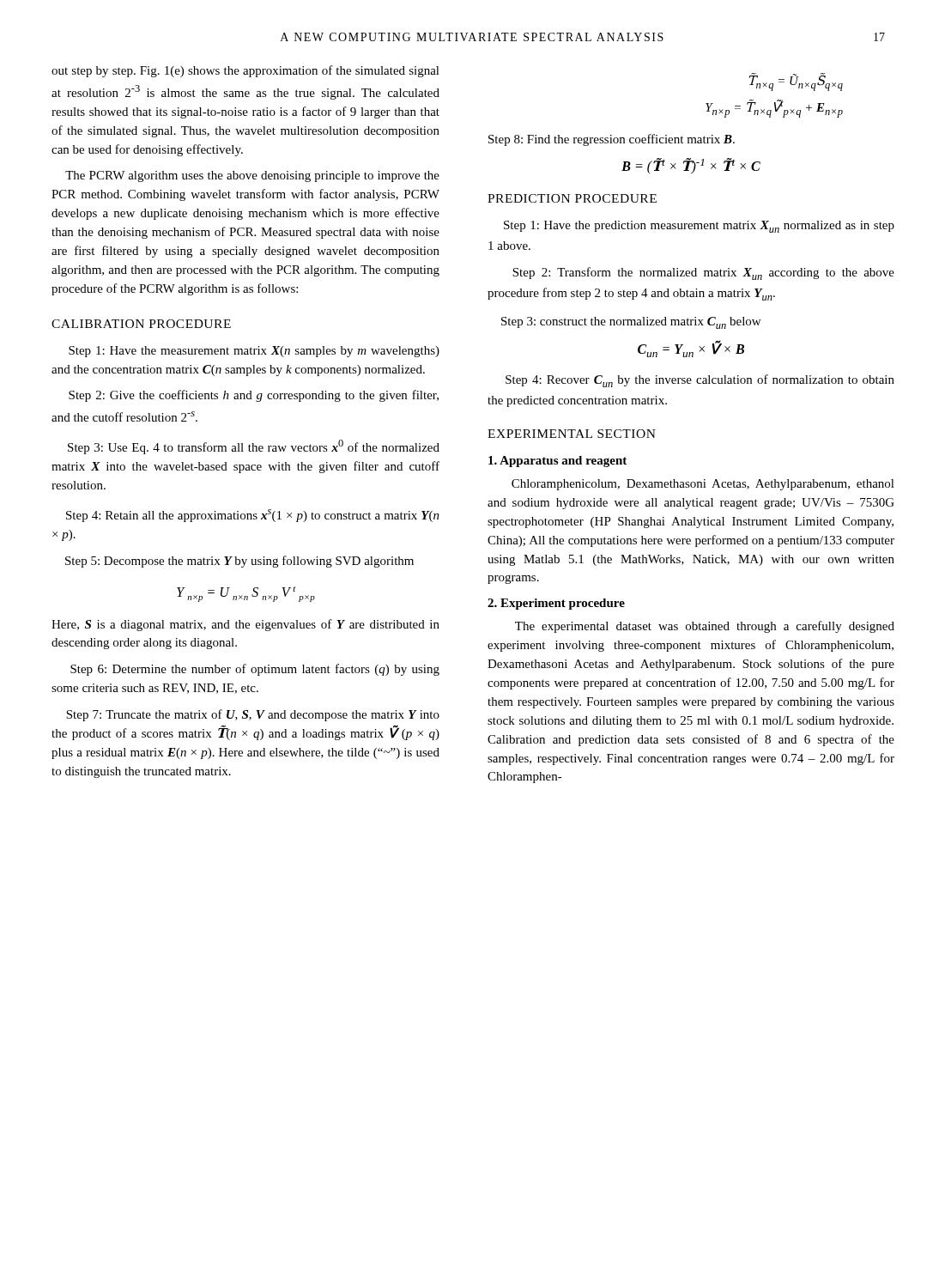Screen dimensions: 1288x945
Task: Find the block starting "Step 6: Determine the number of"
Action: point(245,679)
